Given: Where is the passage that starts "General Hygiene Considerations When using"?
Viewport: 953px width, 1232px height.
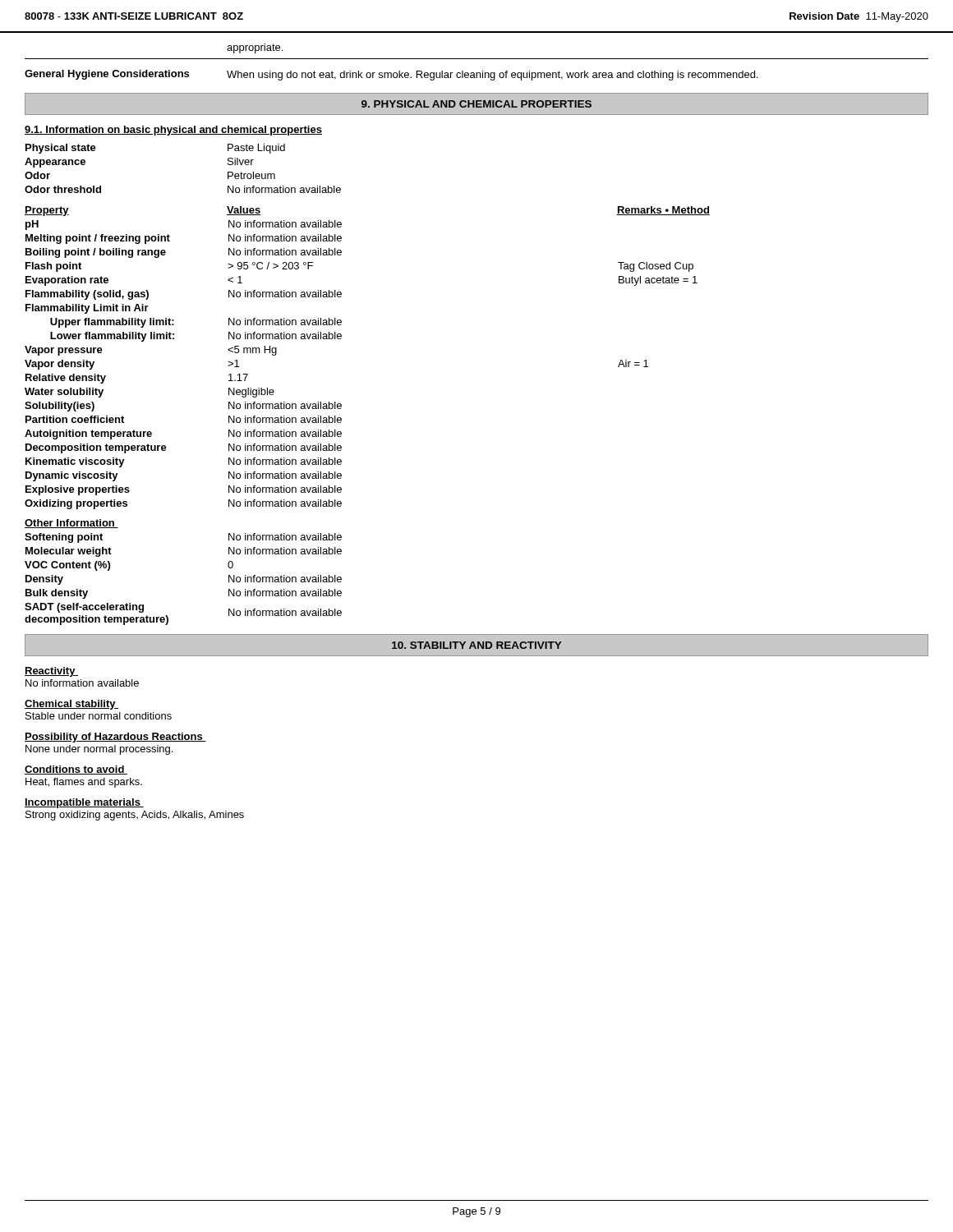Looking at the screenshot, I should click(476, 75).
